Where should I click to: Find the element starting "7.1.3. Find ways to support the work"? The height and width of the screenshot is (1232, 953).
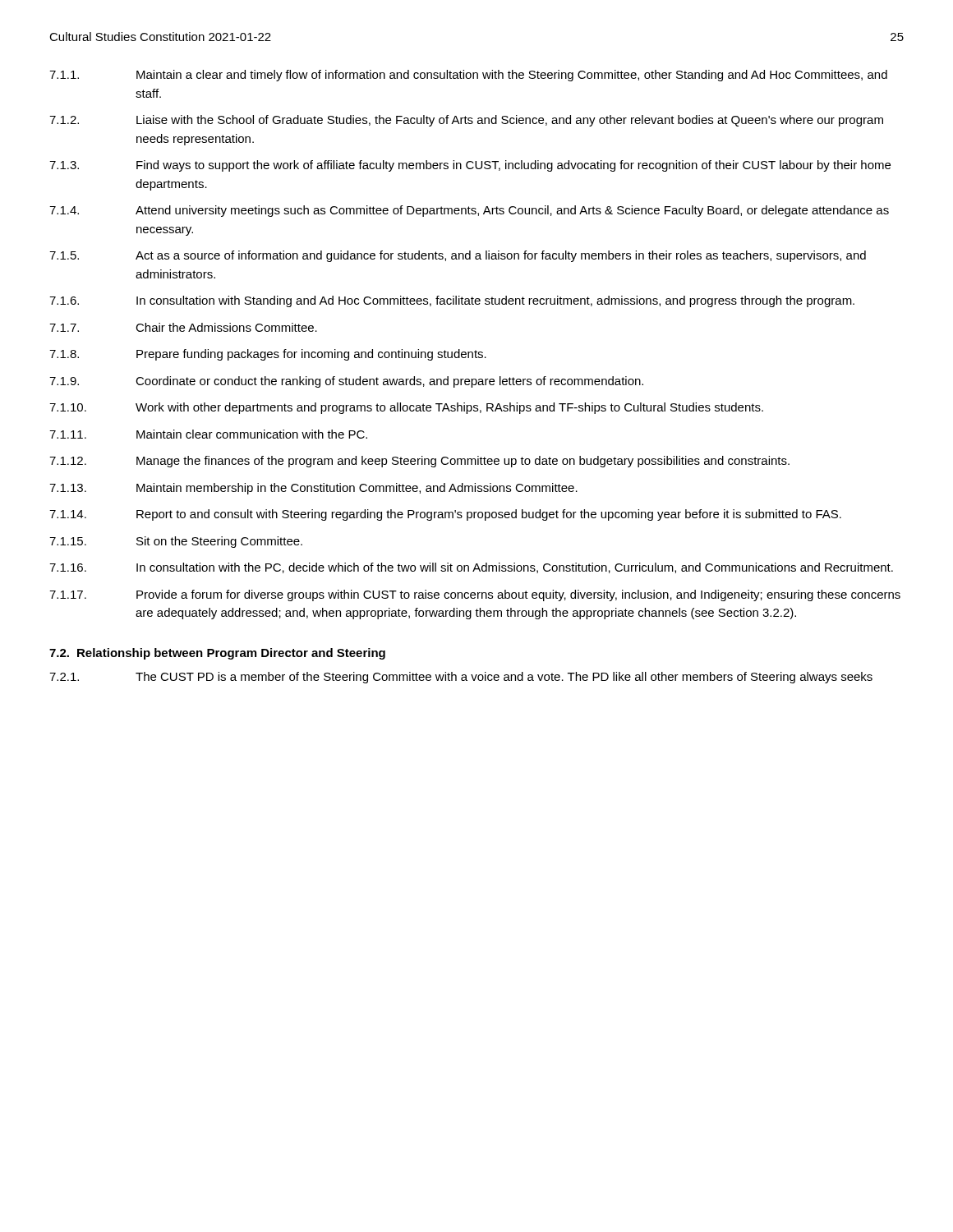(476, 175)
